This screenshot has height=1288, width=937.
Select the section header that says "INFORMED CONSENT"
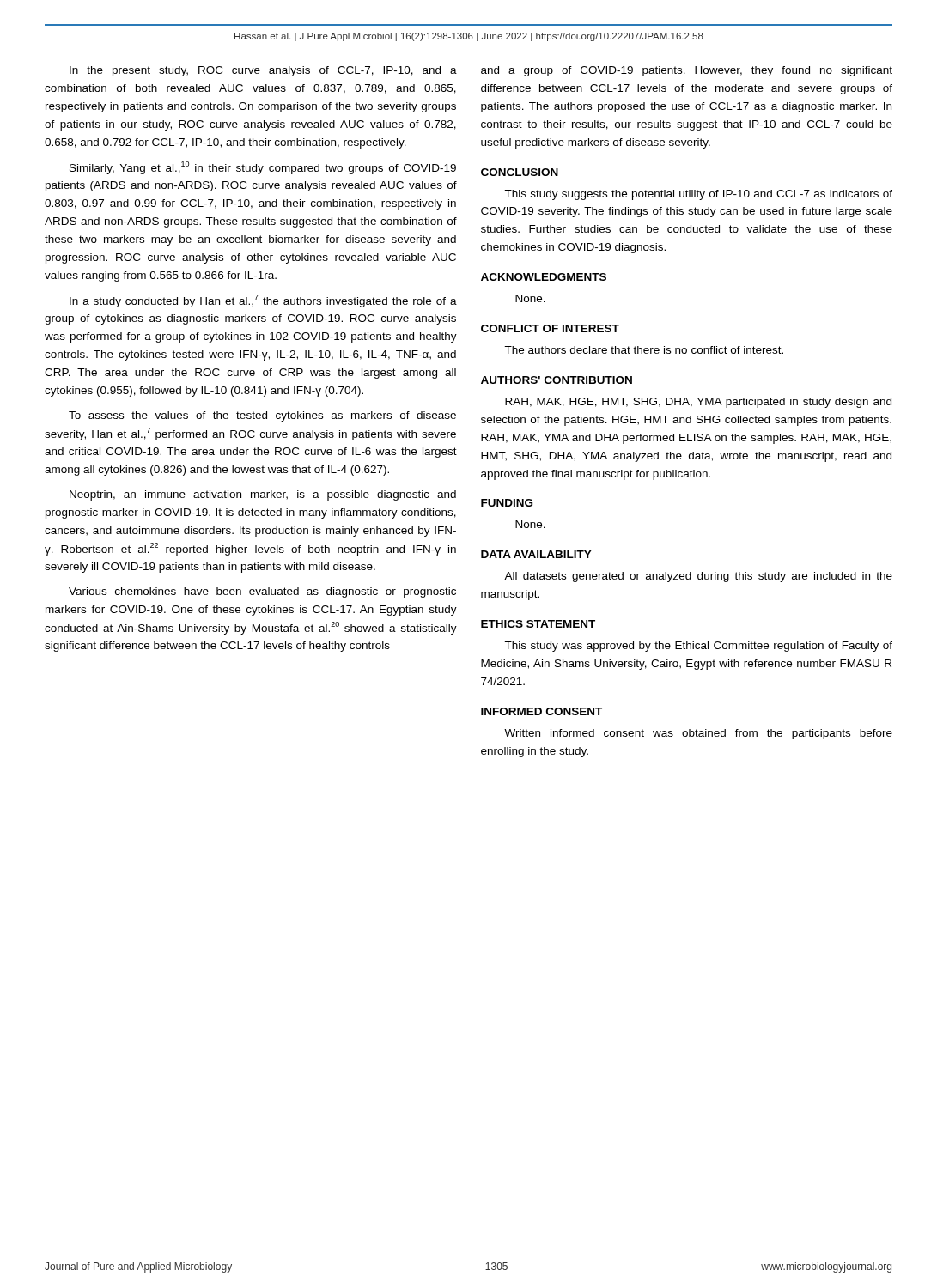coord(541,711)
